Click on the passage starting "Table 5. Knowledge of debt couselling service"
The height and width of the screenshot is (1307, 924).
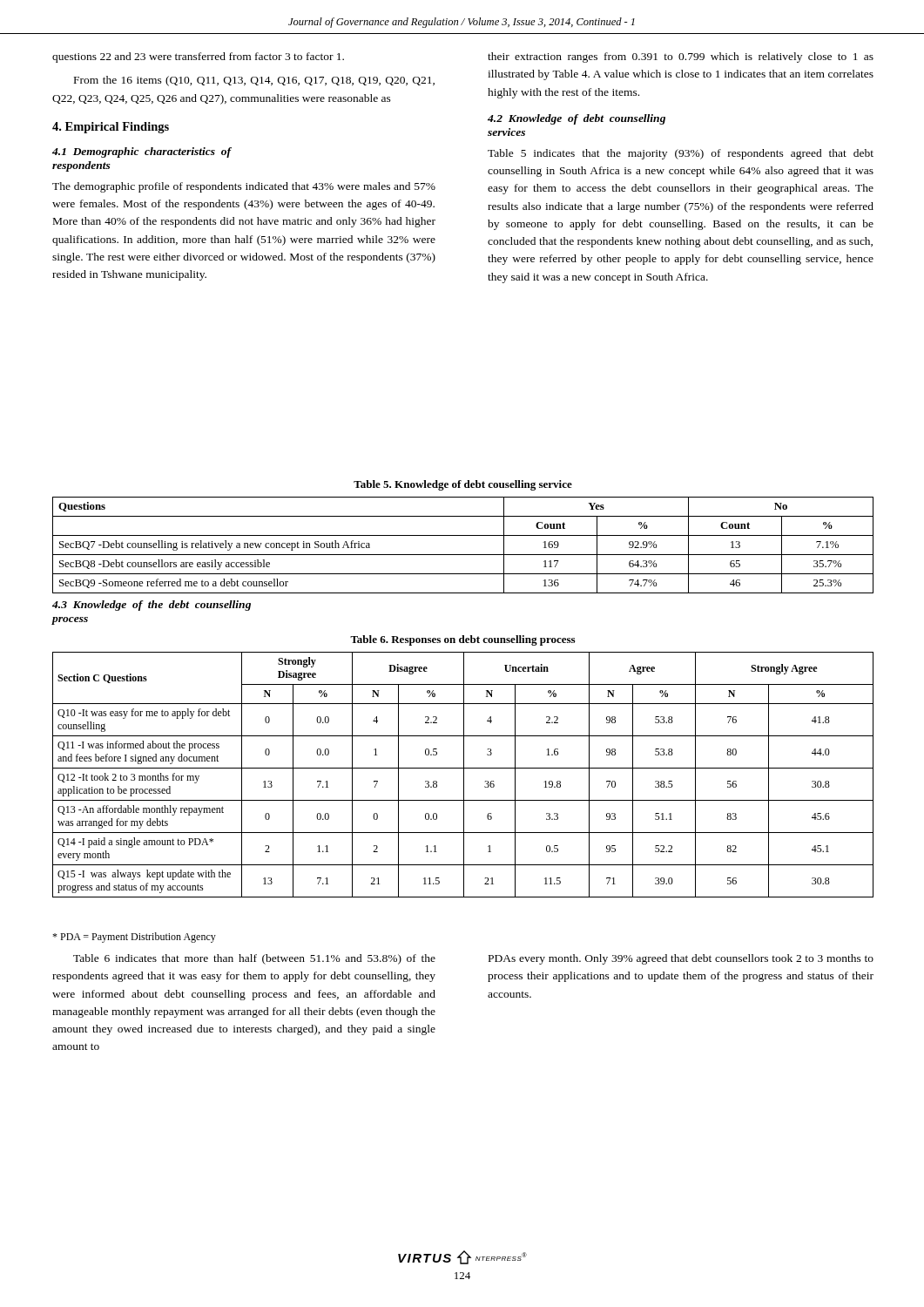[463, 484]
